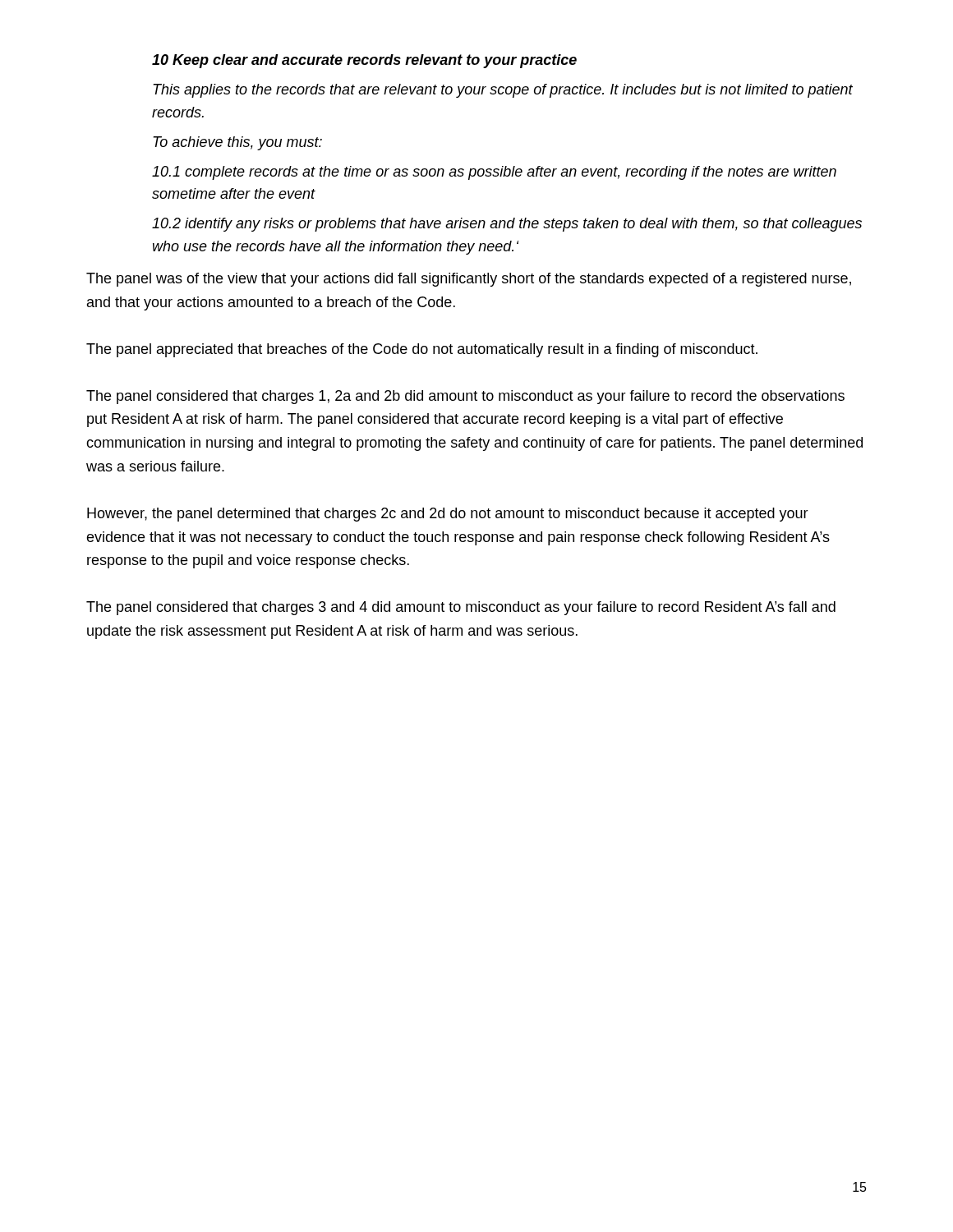953x1232 pixels.
Task: Find the block on this page that starts "10.1 complete records at the"
Action: (509, 184)
